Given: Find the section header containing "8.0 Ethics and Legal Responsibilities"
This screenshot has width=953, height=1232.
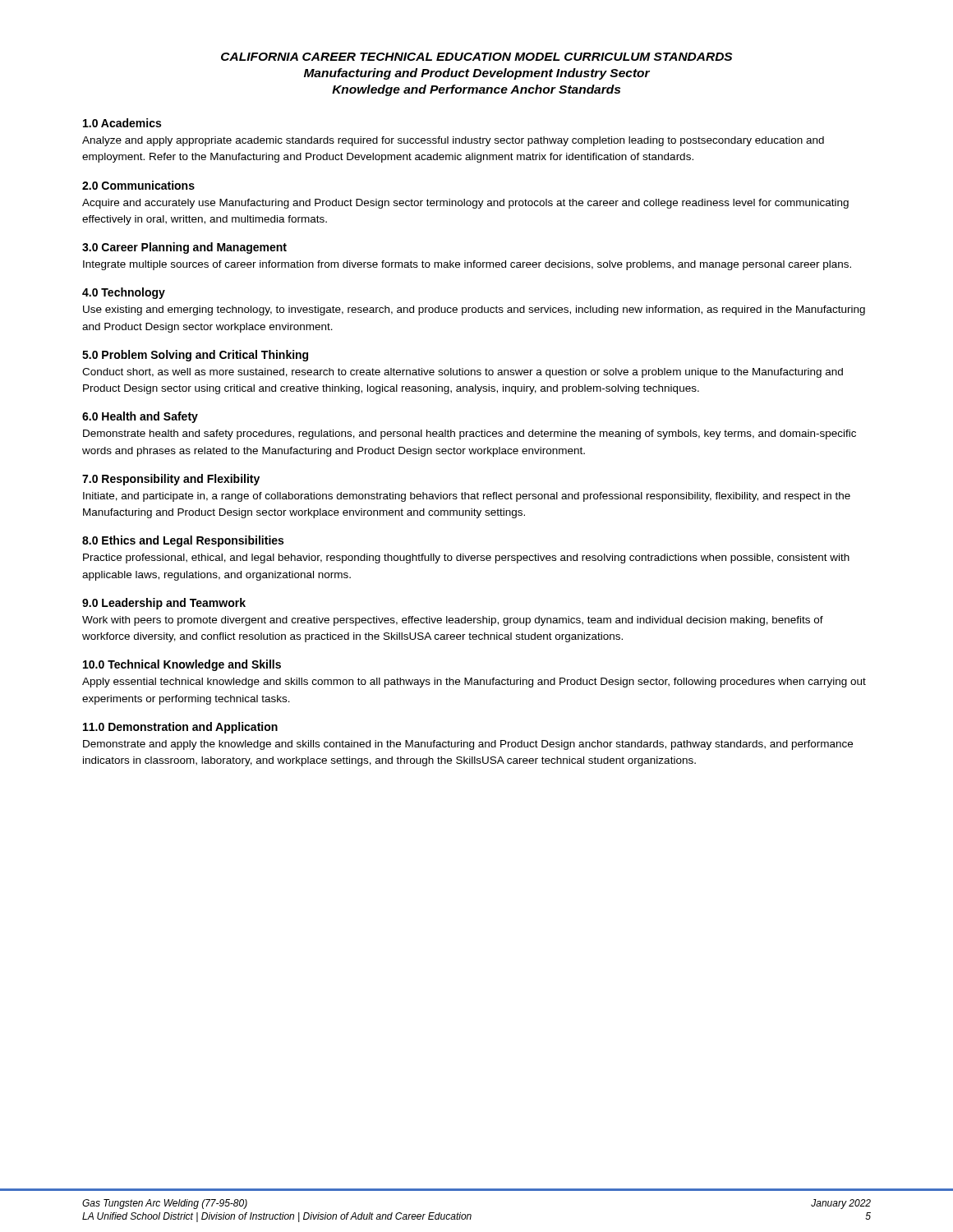Looking at the screenshot, I should click(x=183, y=541).
